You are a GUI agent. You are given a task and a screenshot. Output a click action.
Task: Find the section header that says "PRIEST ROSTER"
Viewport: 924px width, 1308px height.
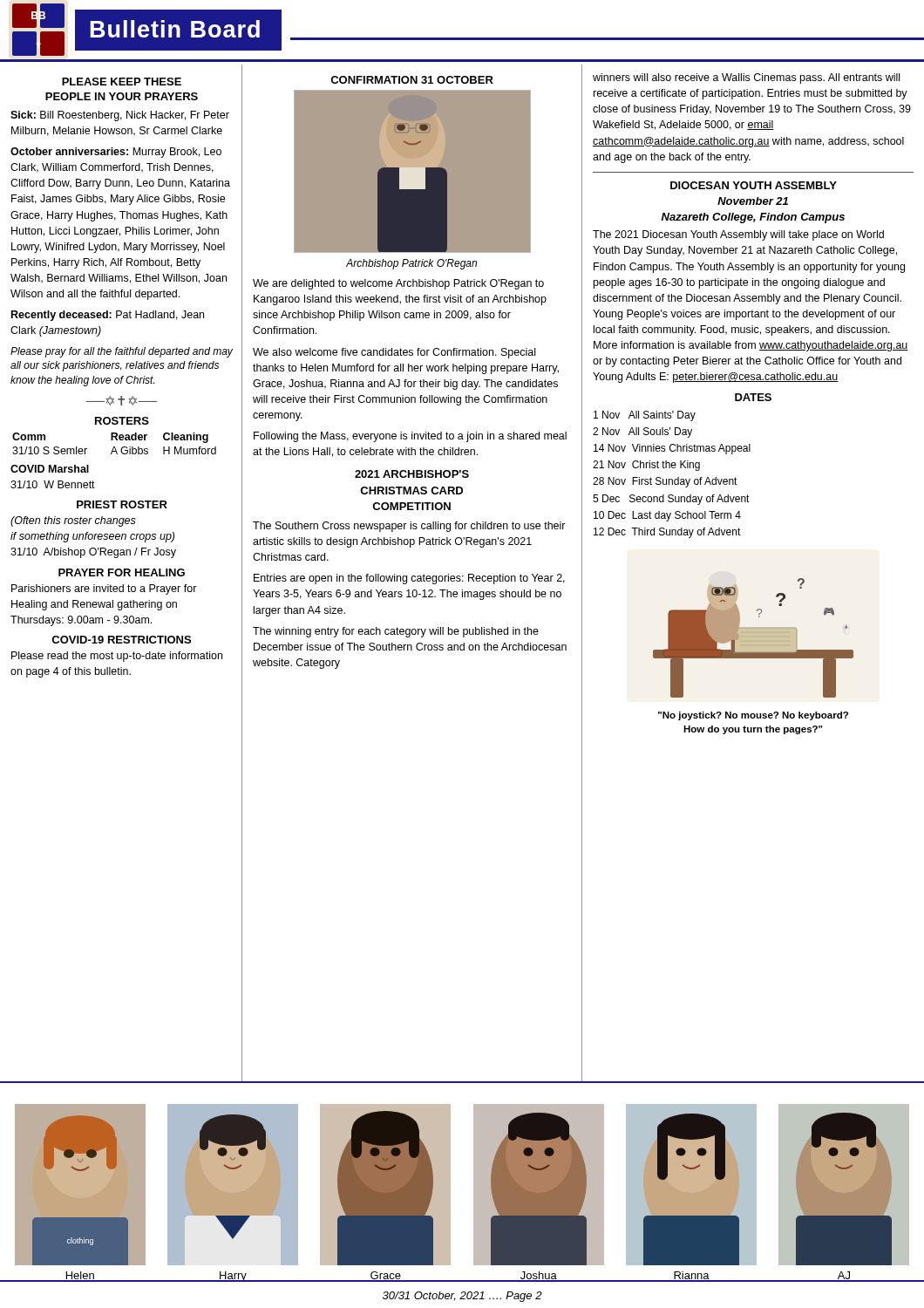122,505
